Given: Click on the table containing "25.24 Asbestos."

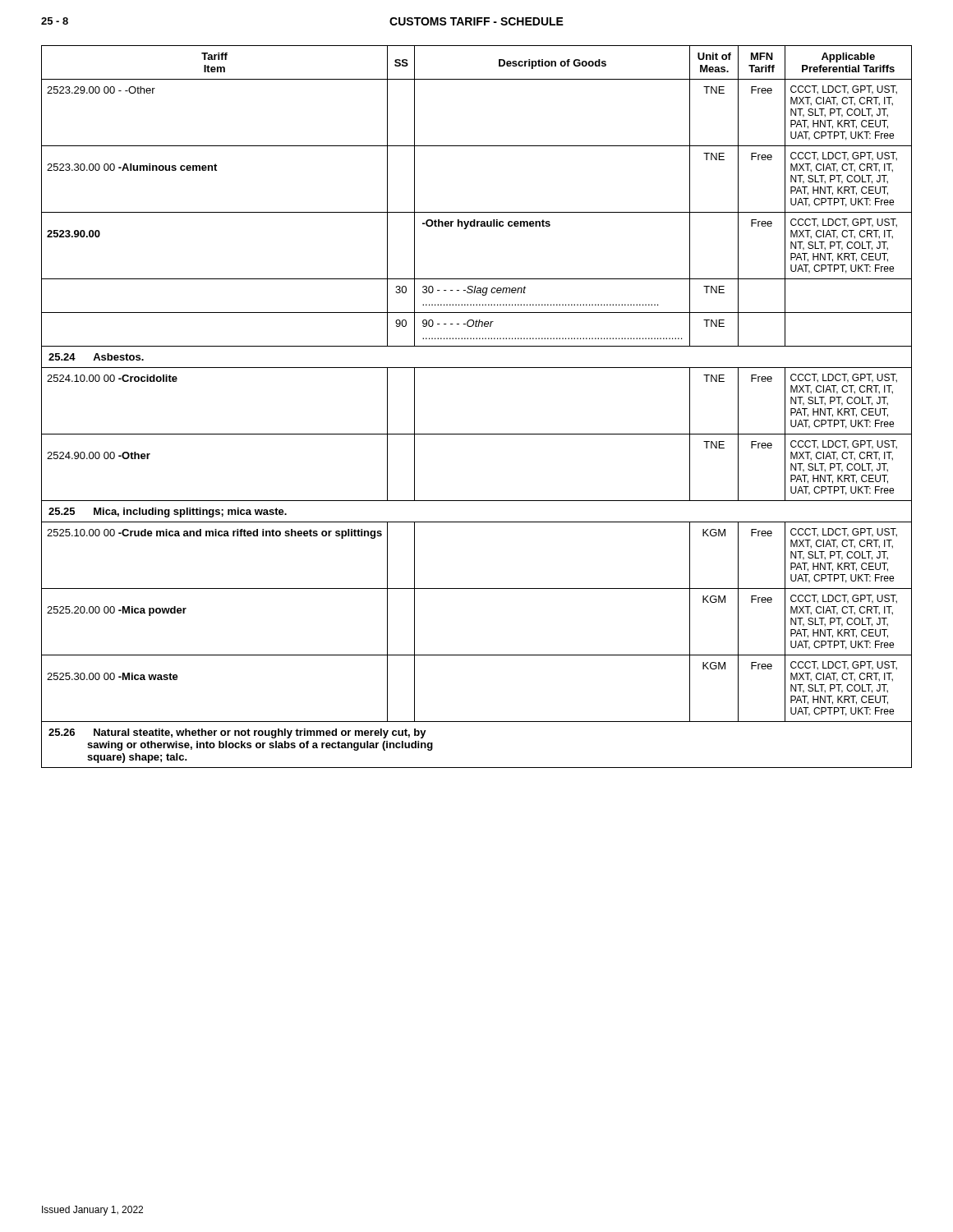Looking at the screenshot, I should 476,407.
